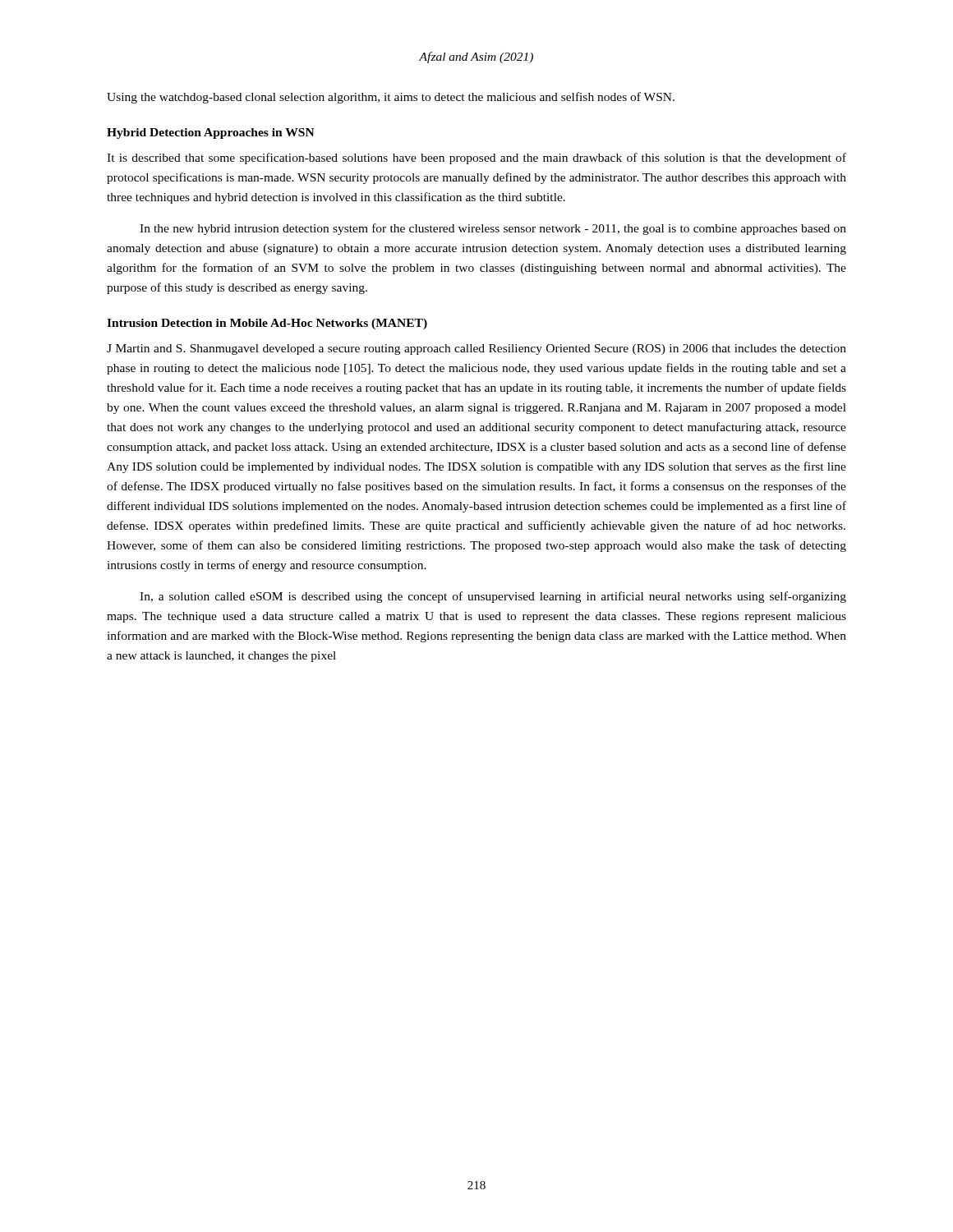Locate the text "Hybrid Detection Approaches in WSN"
Image resolution: width=953 pixels, height=1232 pixels.
(211, 132)
